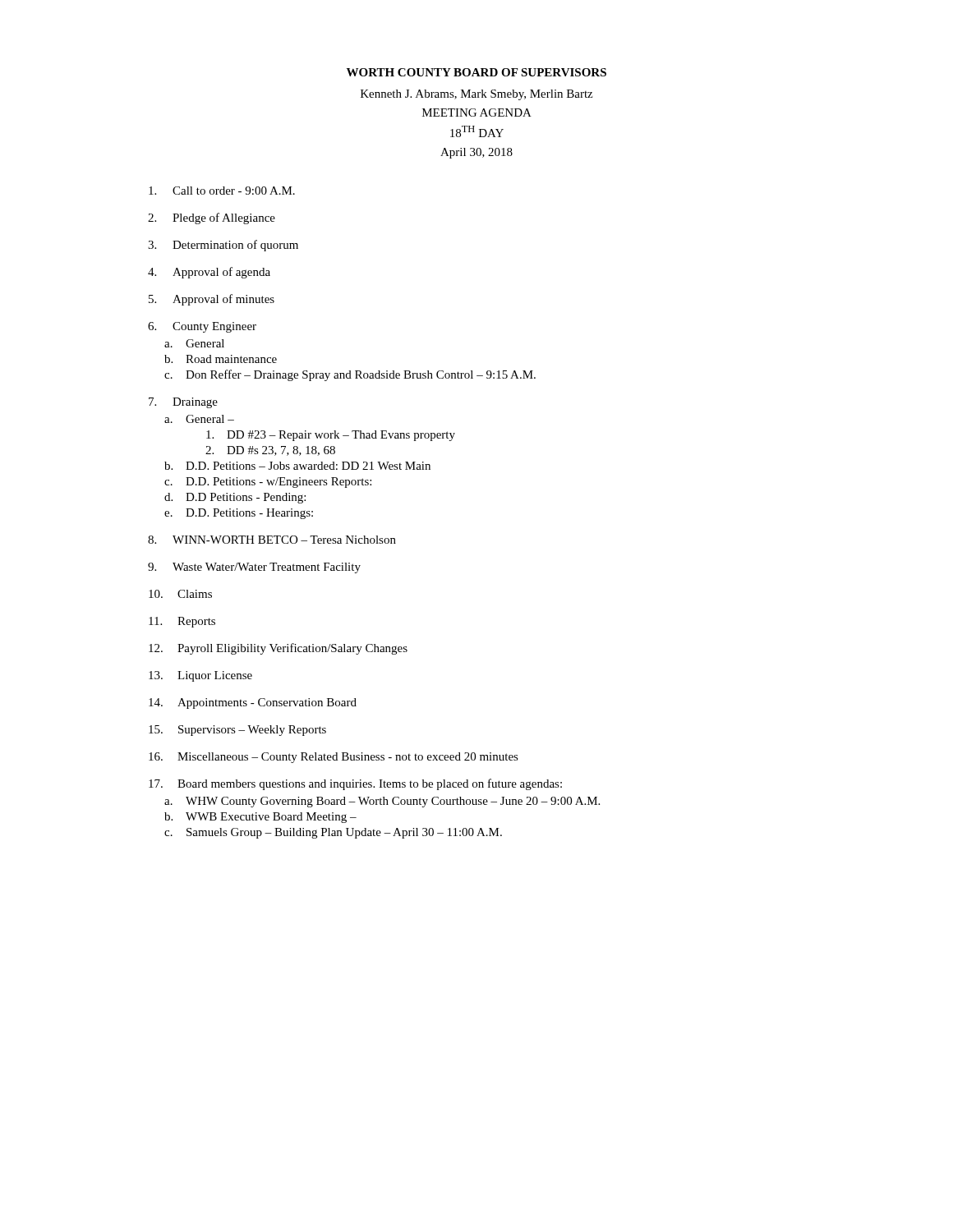This screenshot has height=1232, width=953.
Task: Locate the element starting "4. Approval of agenda"
Action: (x=209, y=273)
